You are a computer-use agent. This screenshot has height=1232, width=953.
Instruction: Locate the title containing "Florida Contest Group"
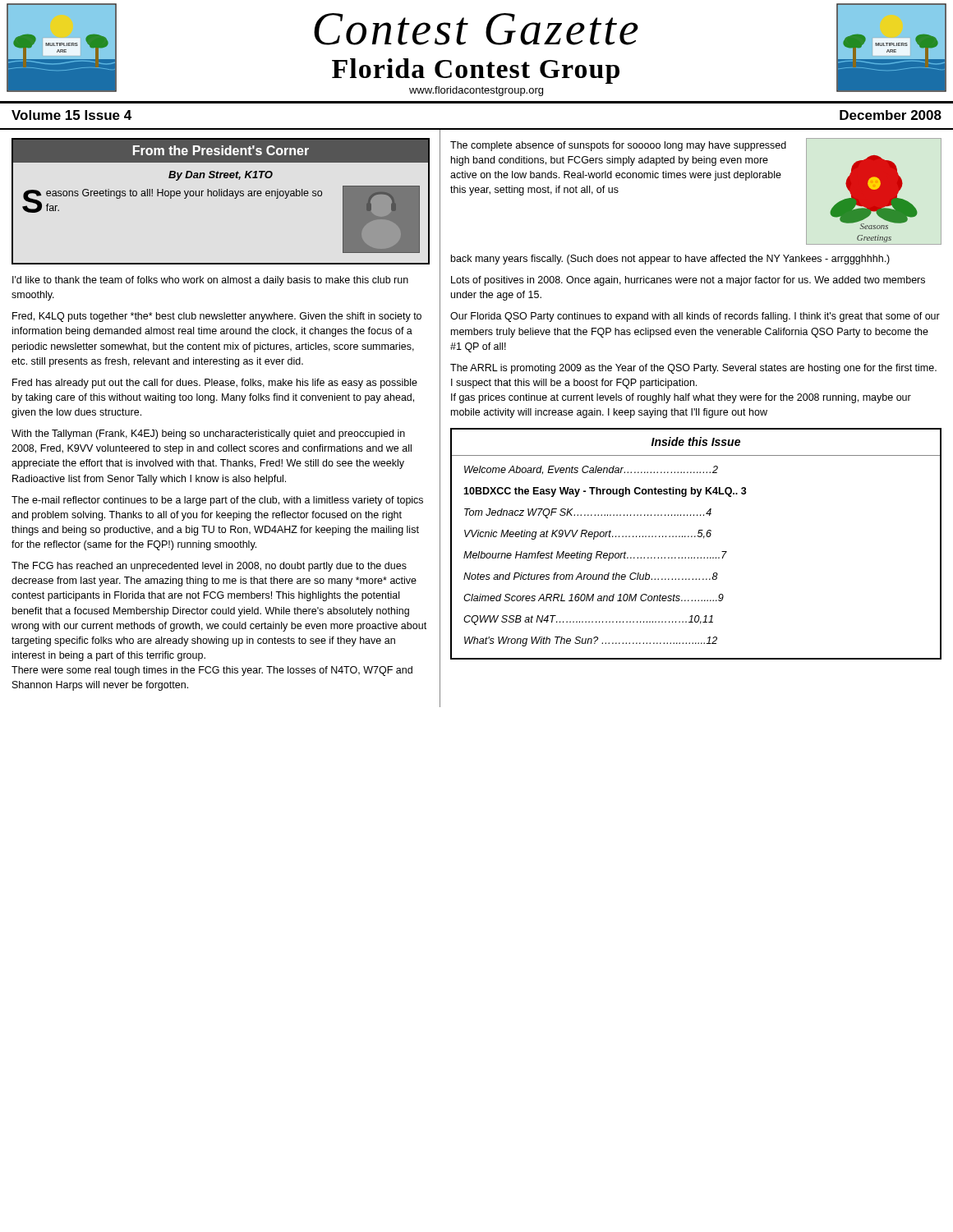(x=476, y=68)
